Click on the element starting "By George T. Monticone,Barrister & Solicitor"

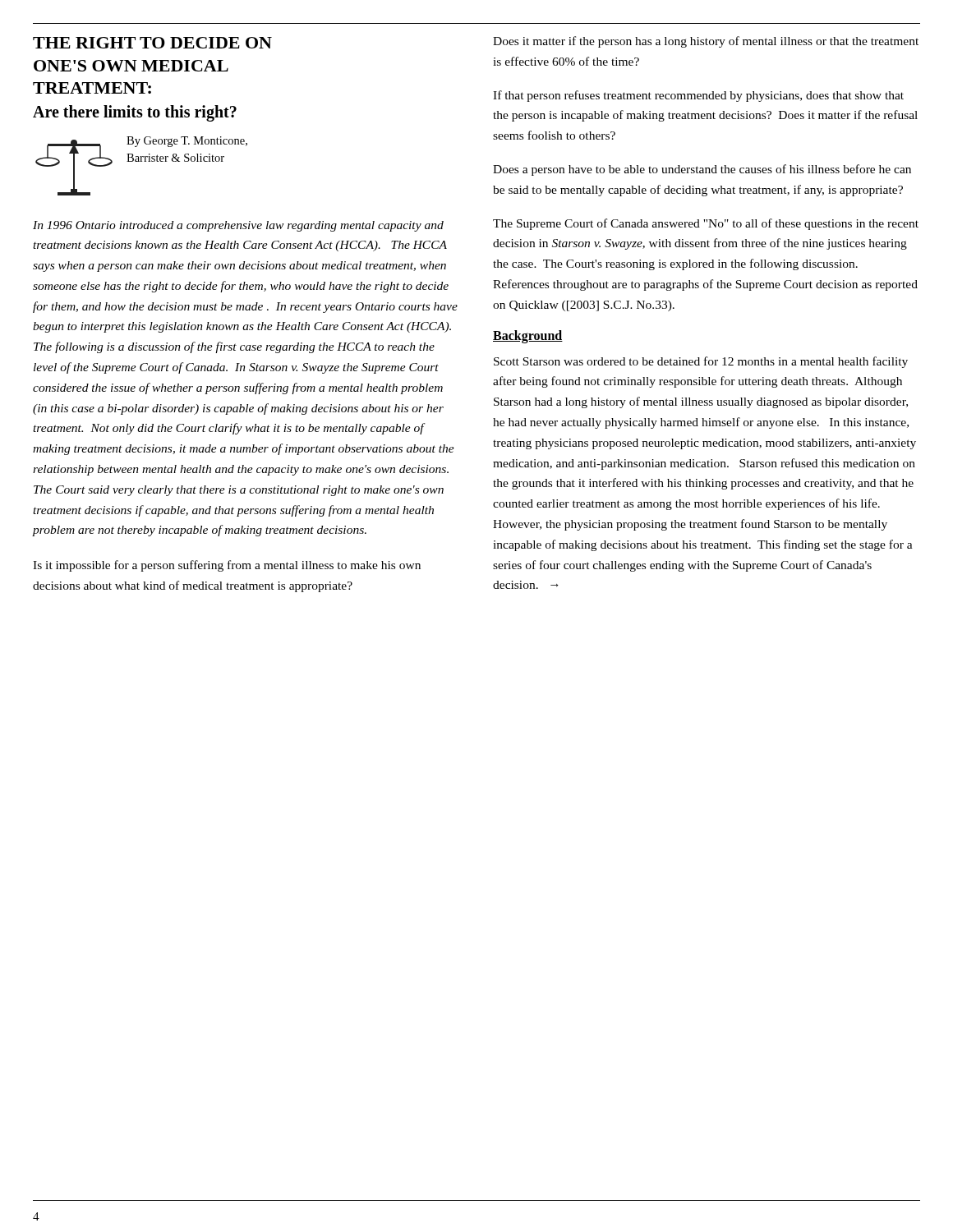[x=187, y=149]
